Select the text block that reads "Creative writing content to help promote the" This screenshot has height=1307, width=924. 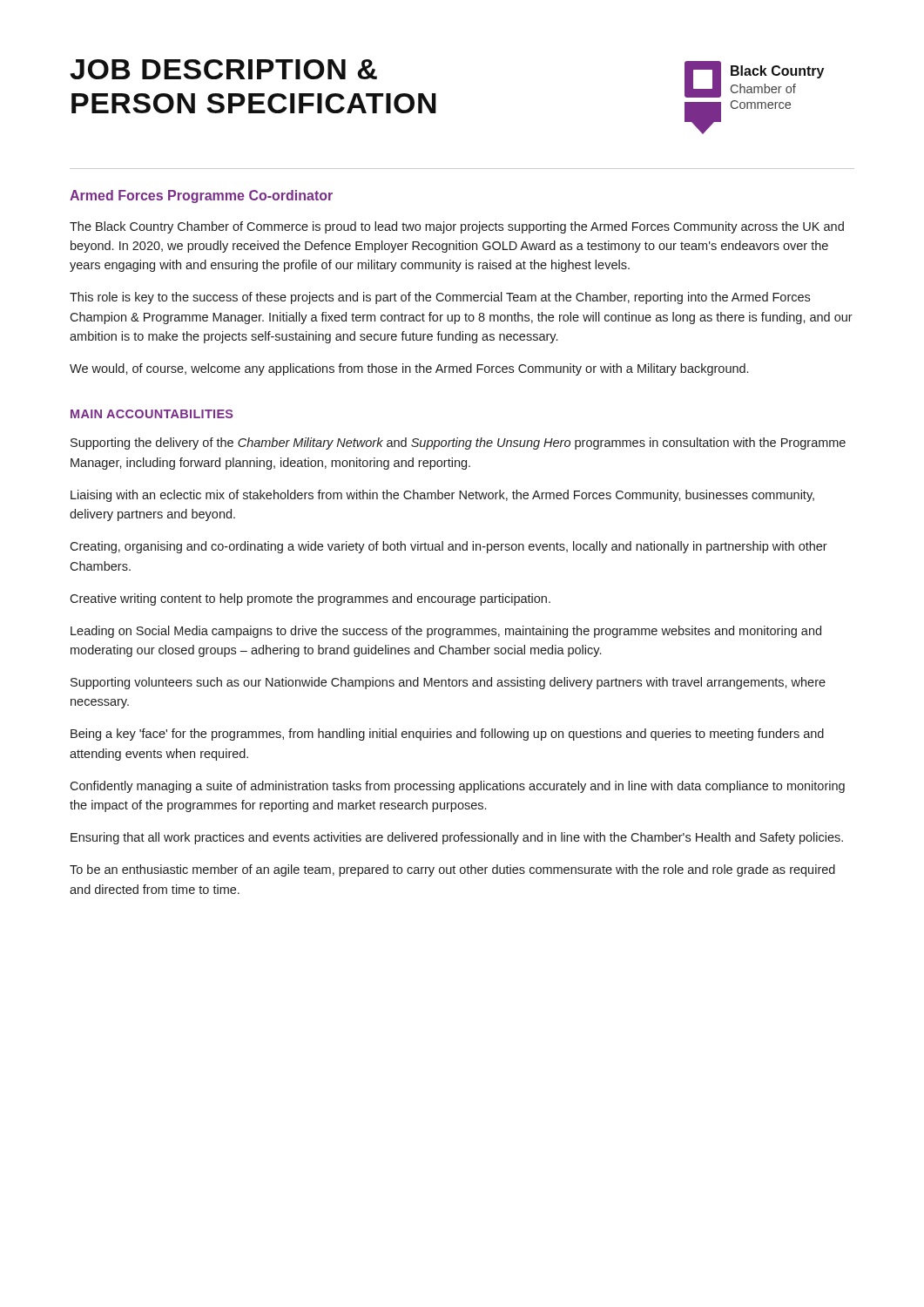point(462,598)
